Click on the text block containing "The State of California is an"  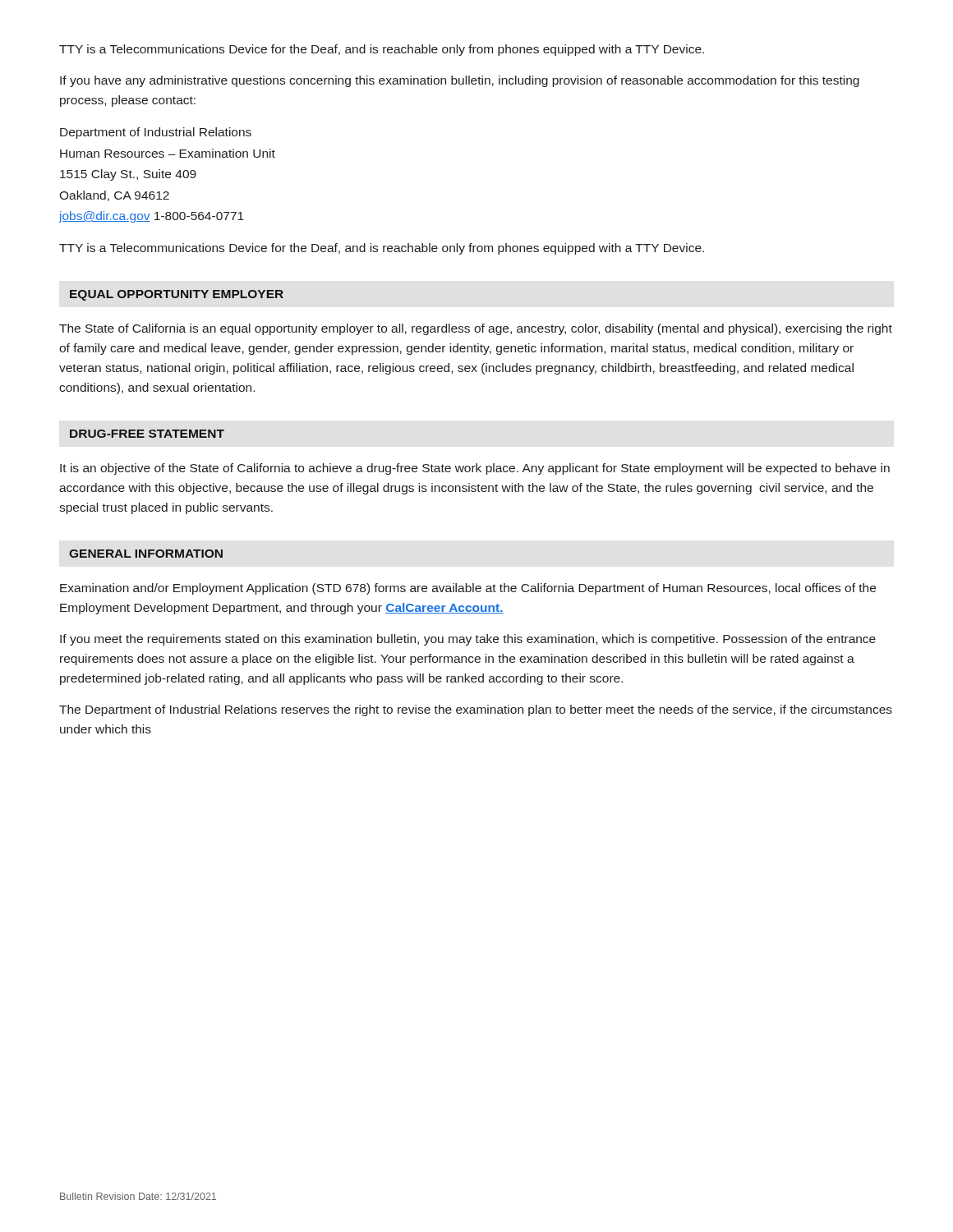(476, 358)
